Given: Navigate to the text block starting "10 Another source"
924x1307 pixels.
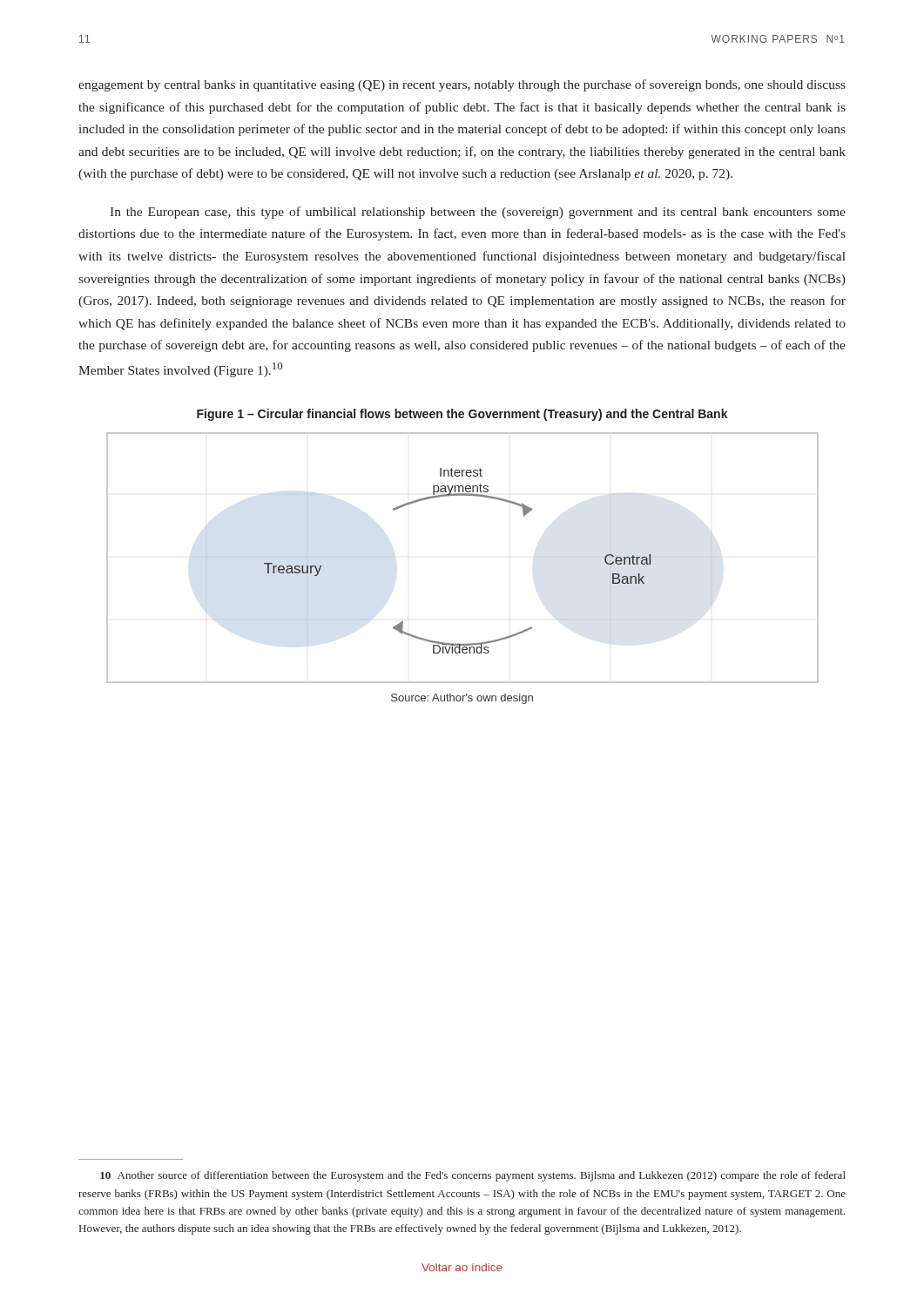Looking at the screenshot, I should 462,1202.
